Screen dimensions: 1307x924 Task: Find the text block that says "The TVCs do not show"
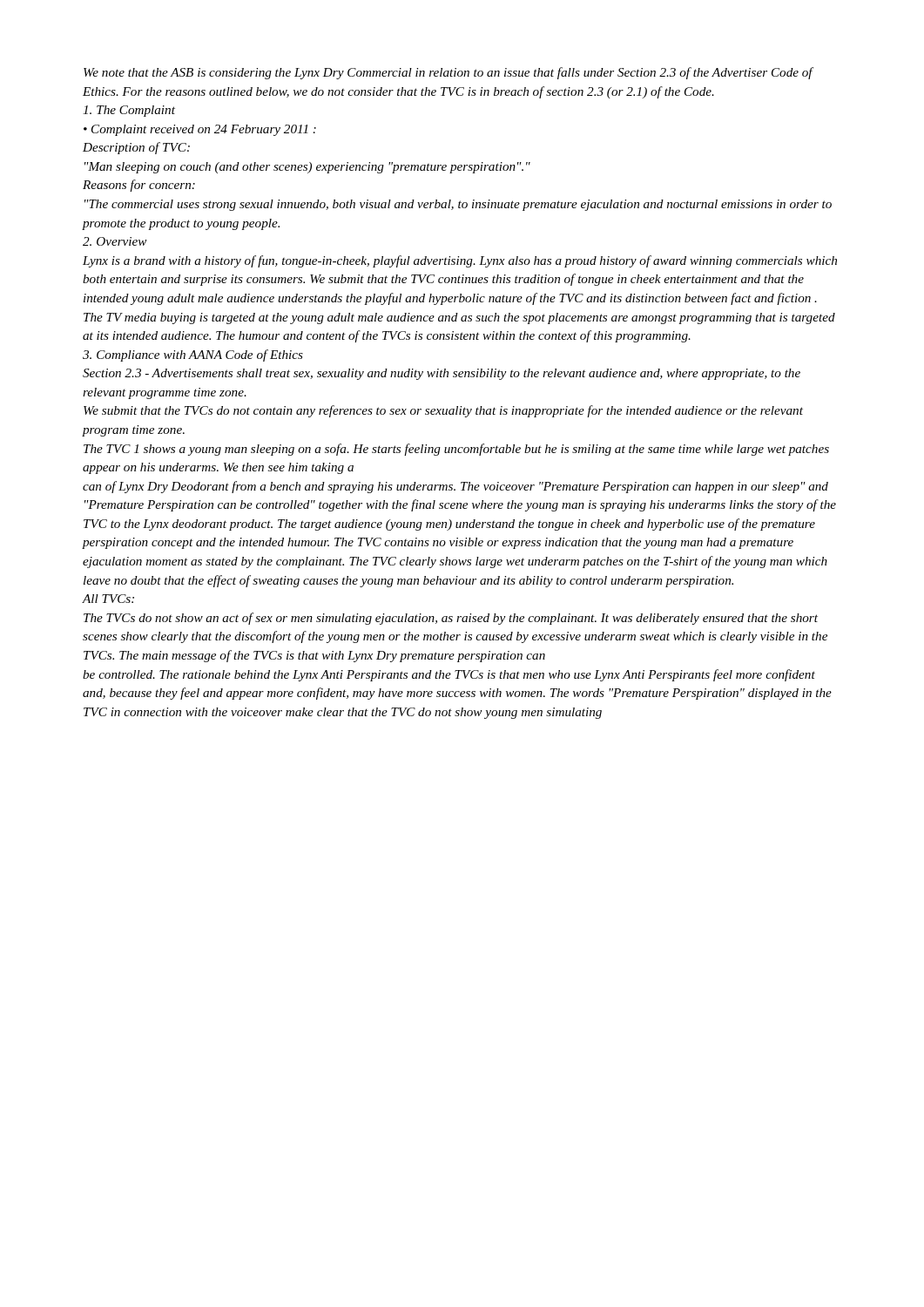(462, 636)
